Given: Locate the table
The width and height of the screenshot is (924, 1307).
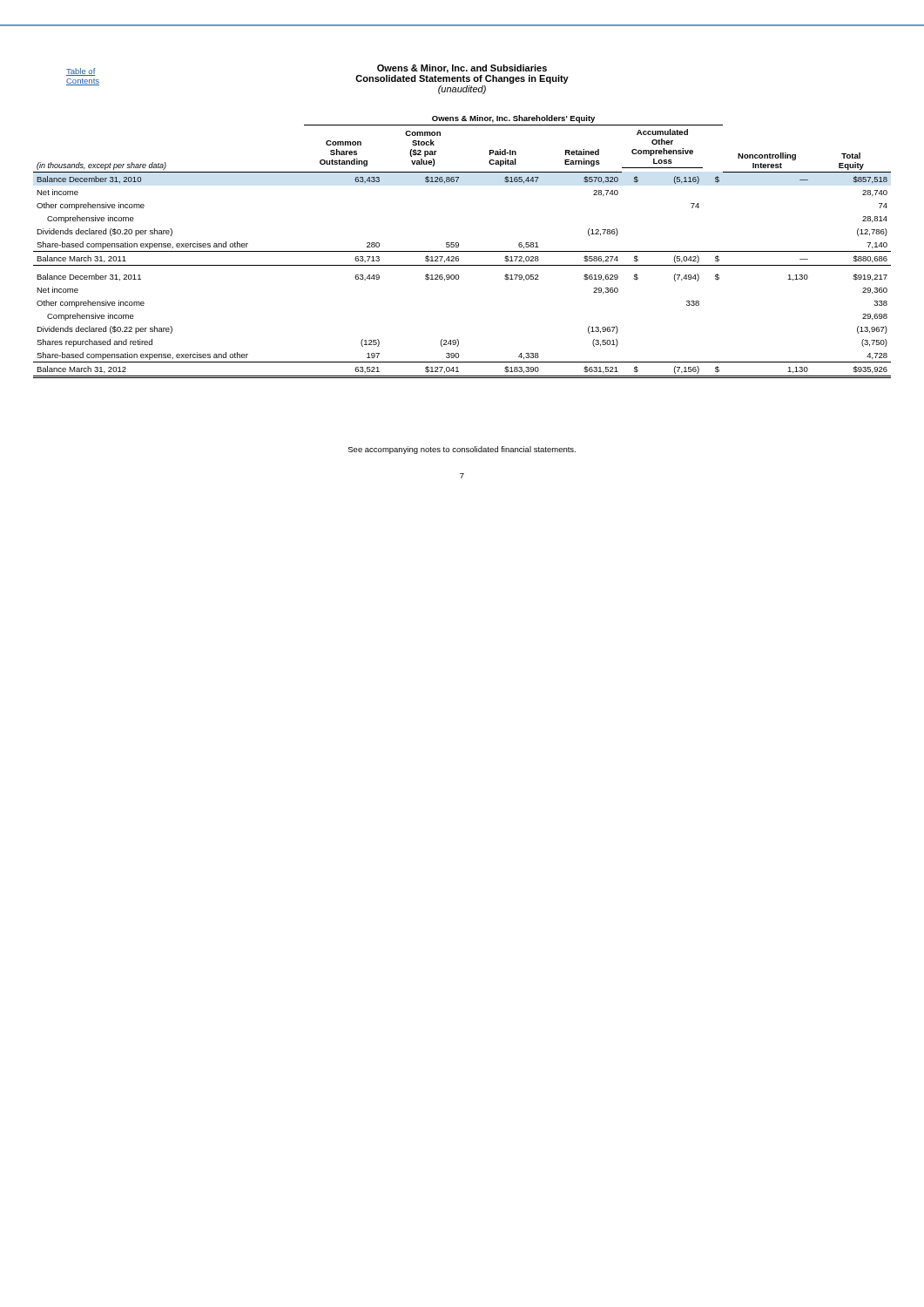Looking at the screenshot, I should pyautogui.click(x=462, y=245).
